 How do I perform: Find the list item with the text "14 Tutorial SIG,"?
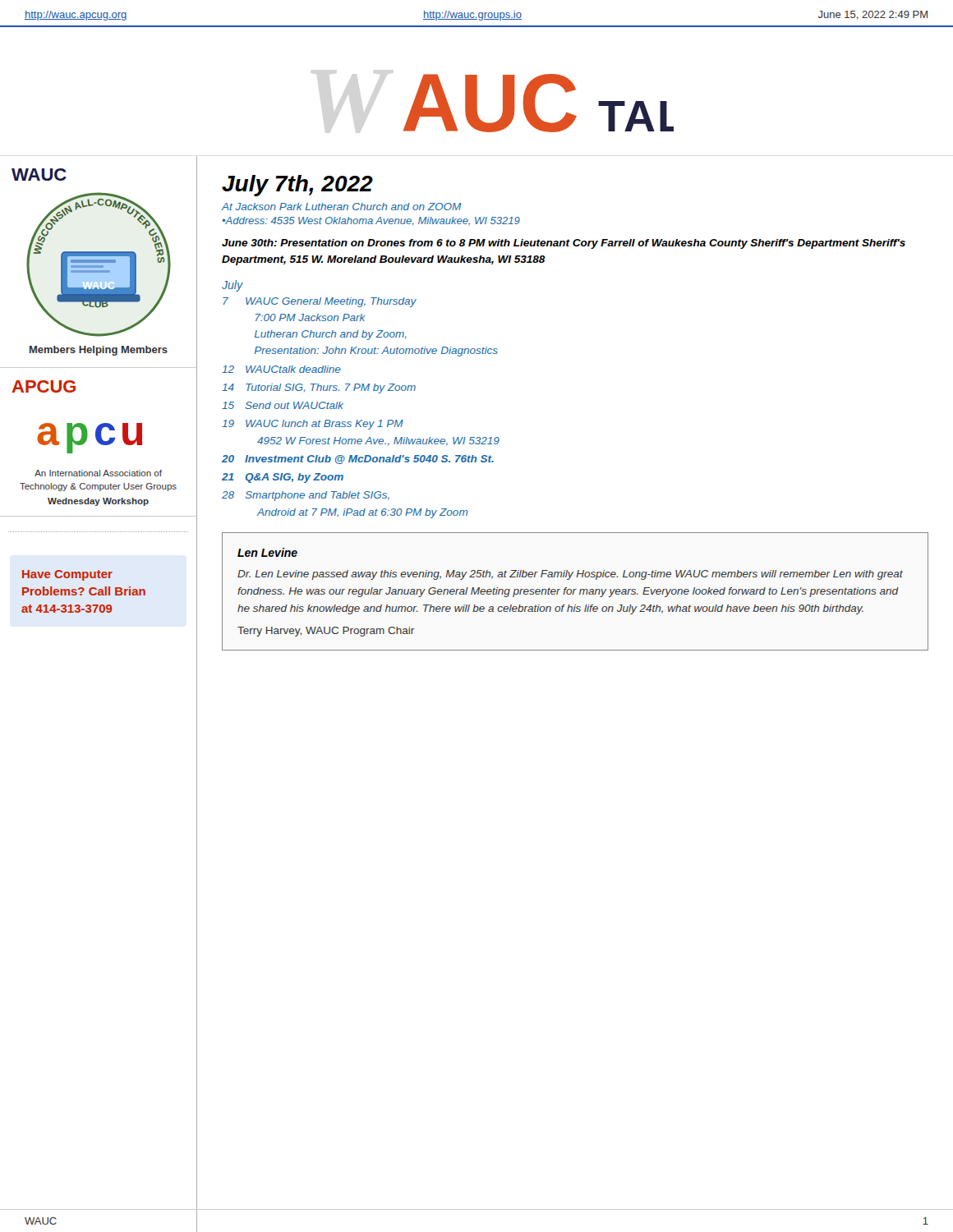coord(319,388)
